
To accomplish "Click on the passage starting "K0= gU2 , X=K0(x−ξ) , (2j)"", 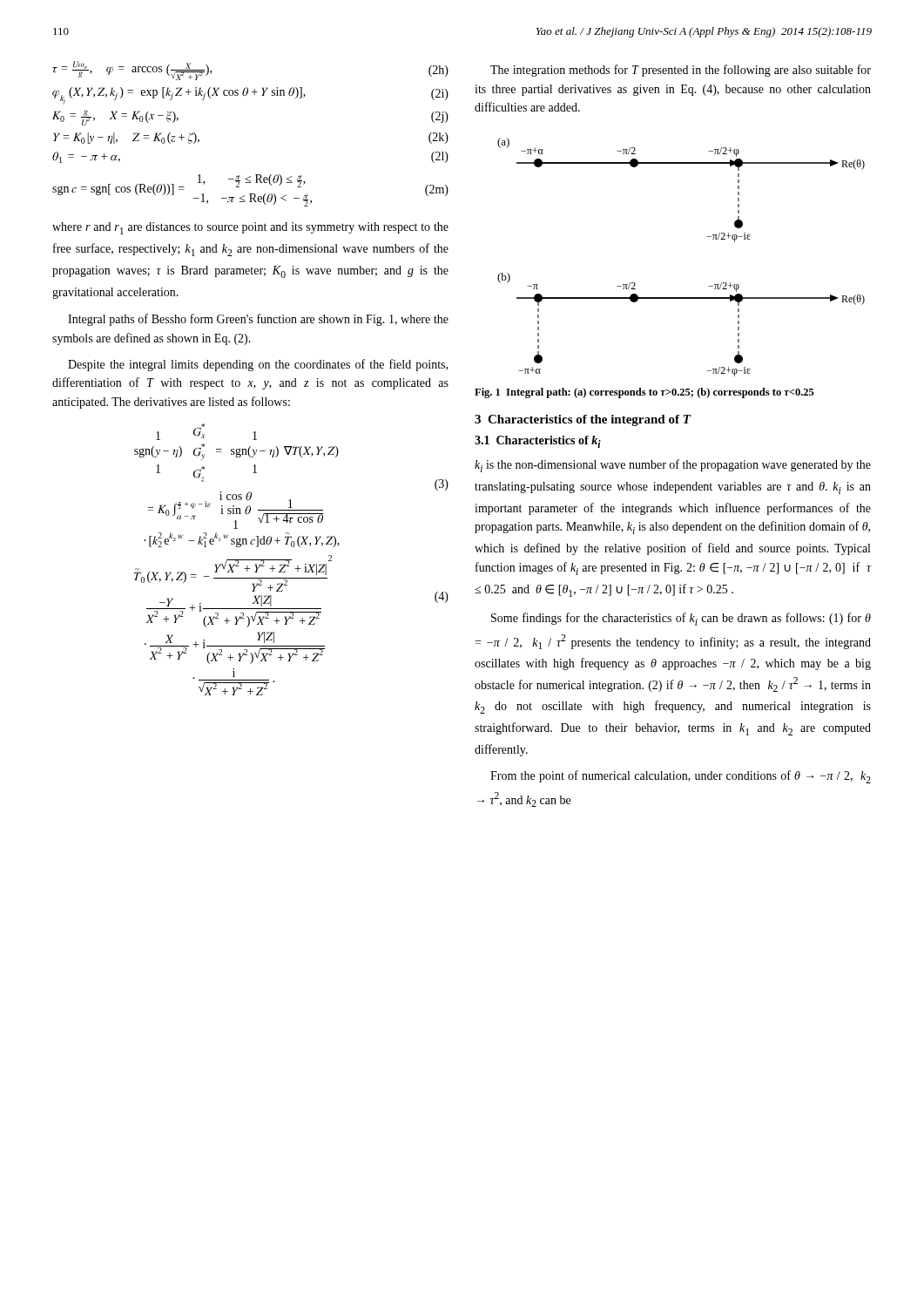I will click(x=114, y=117).
